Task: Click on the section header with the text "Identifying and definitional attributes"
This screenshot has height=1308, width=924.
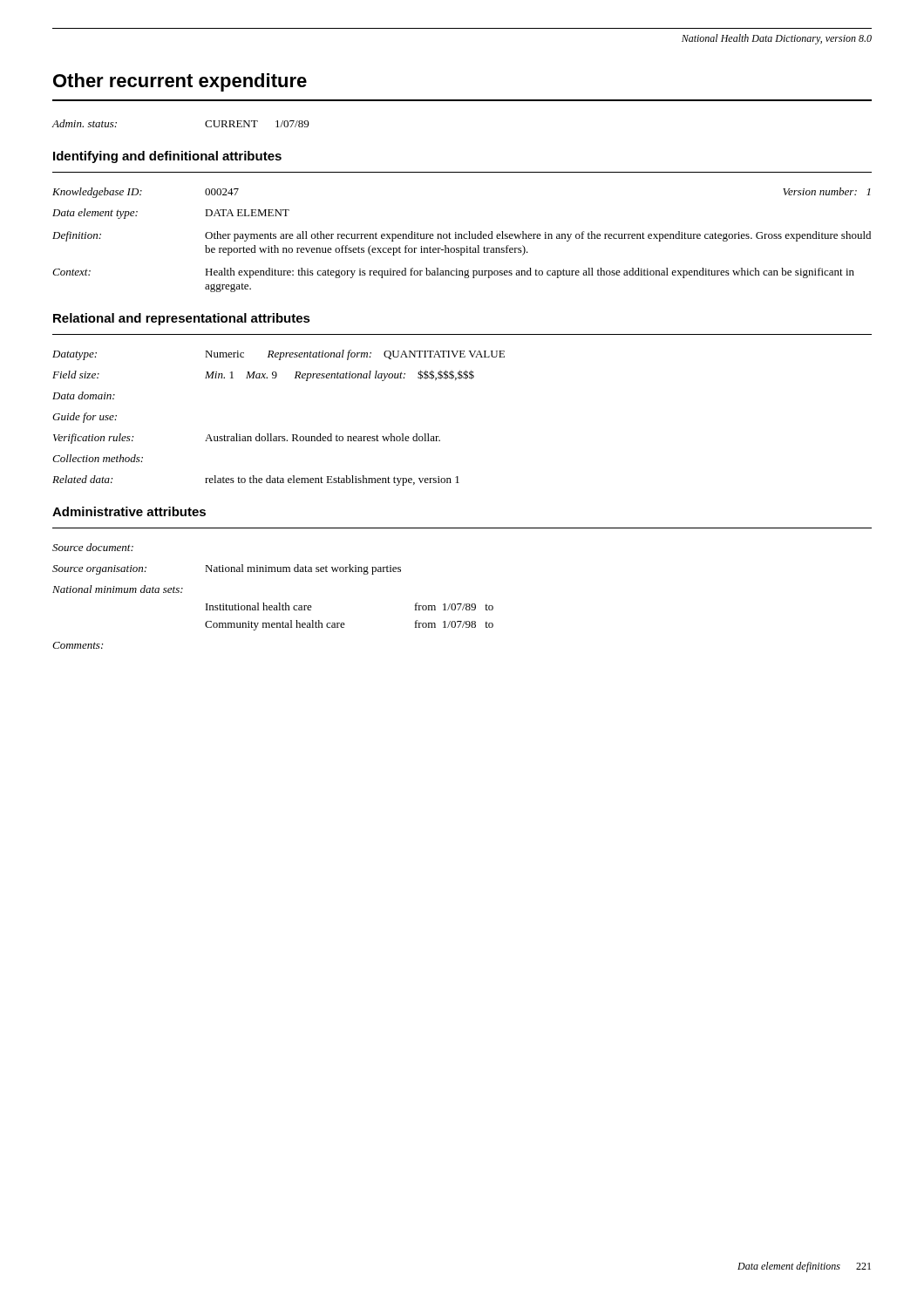Action: [462, 160]
